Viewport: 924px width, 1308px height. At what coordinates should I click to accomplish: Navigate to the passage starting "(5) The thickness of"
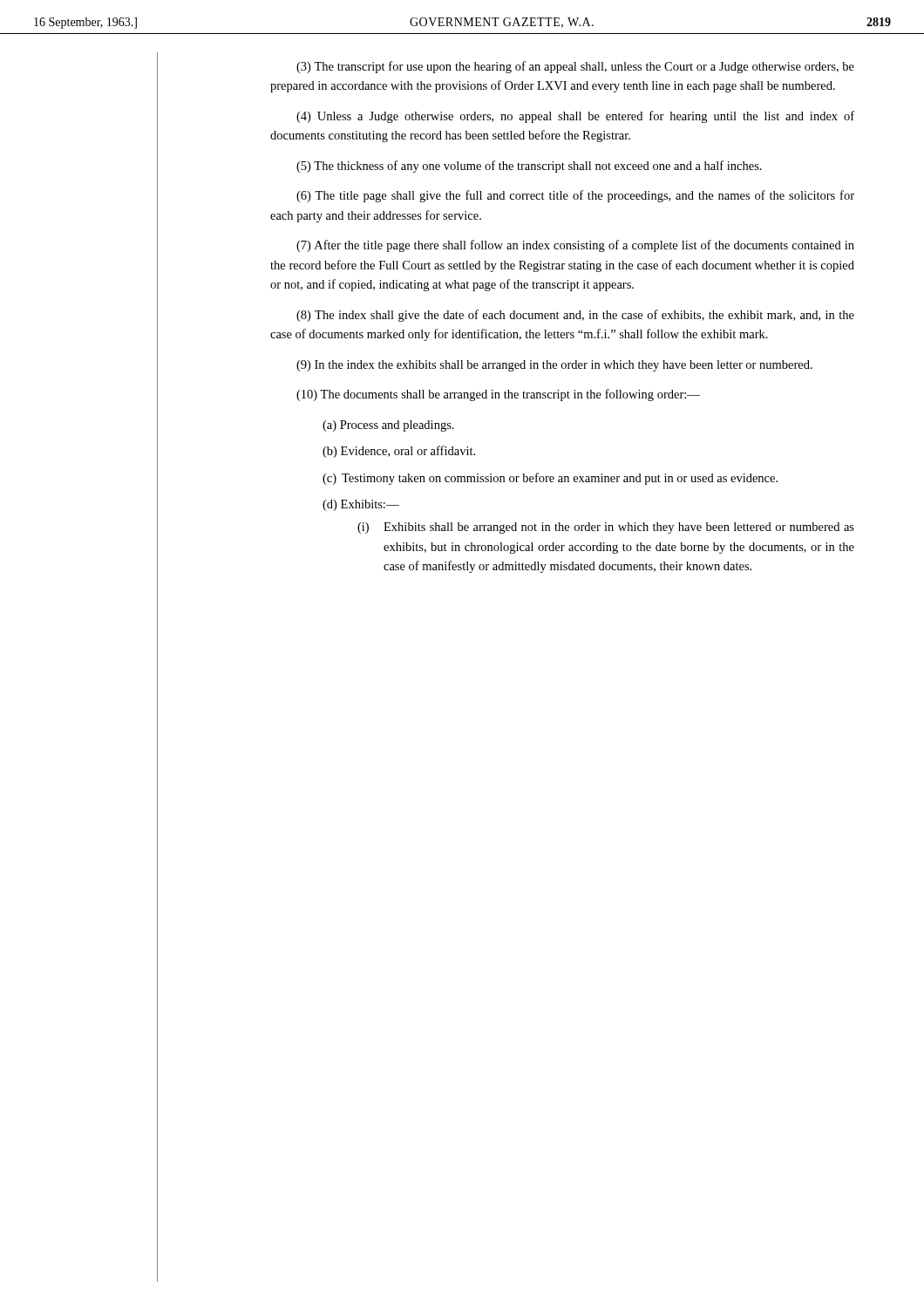(x=529, y=166)
